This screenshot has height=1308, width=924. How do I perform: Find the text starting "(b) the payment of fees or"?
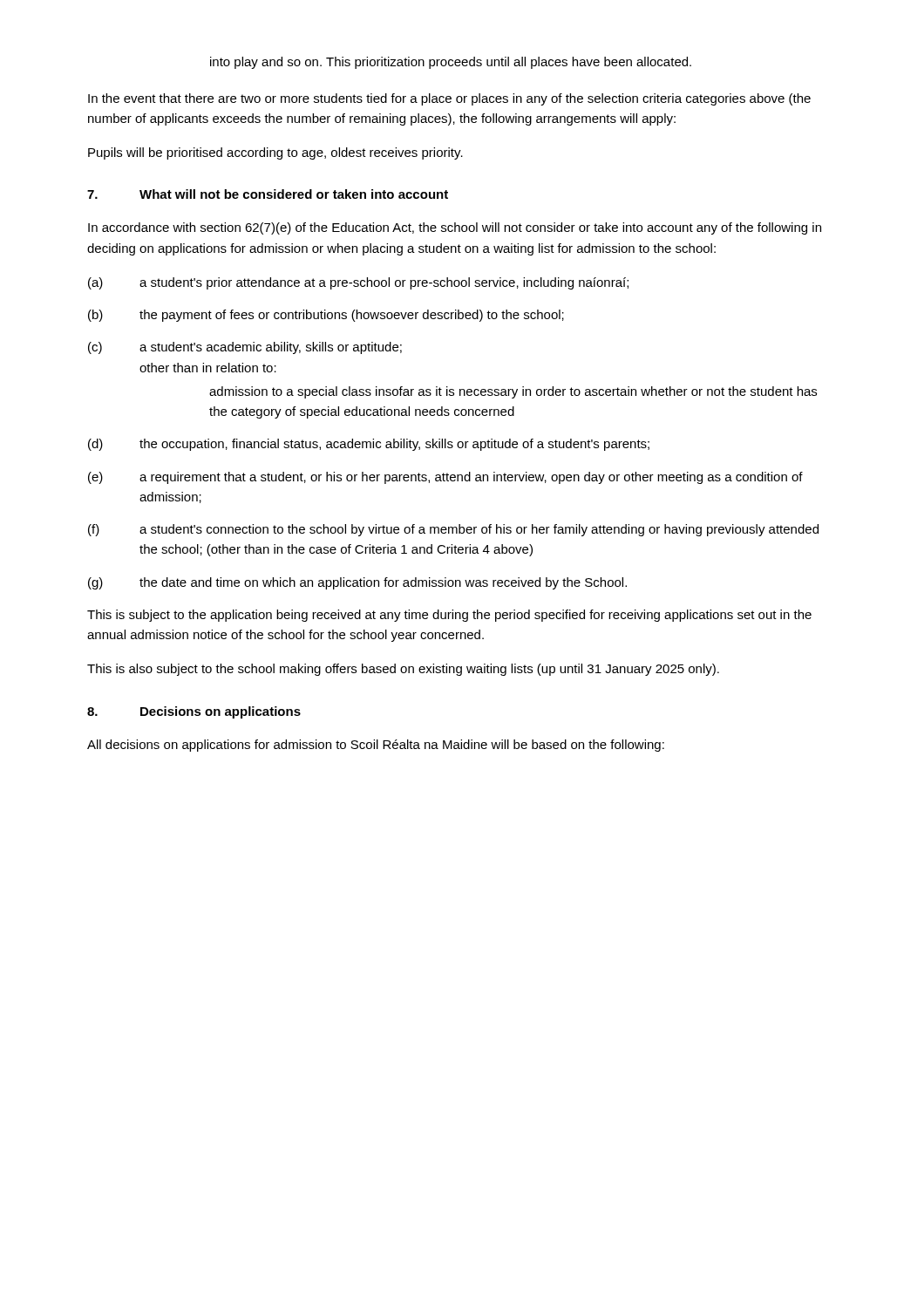pyautogui.click(x=462, y=315)
